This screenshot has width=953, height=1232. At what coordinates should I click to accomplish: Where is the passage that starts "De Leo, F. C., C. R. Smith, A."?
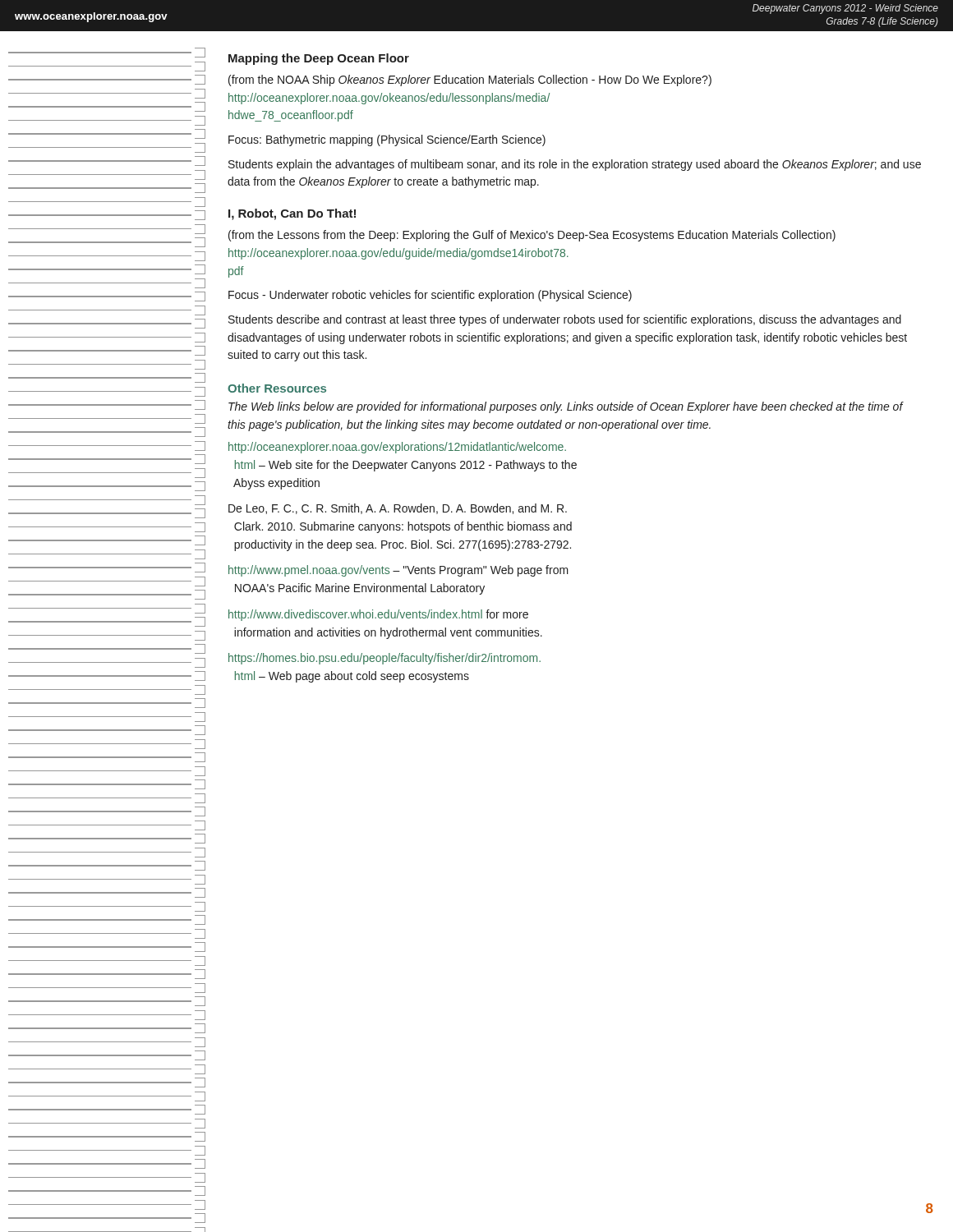[x=400, y=527]
